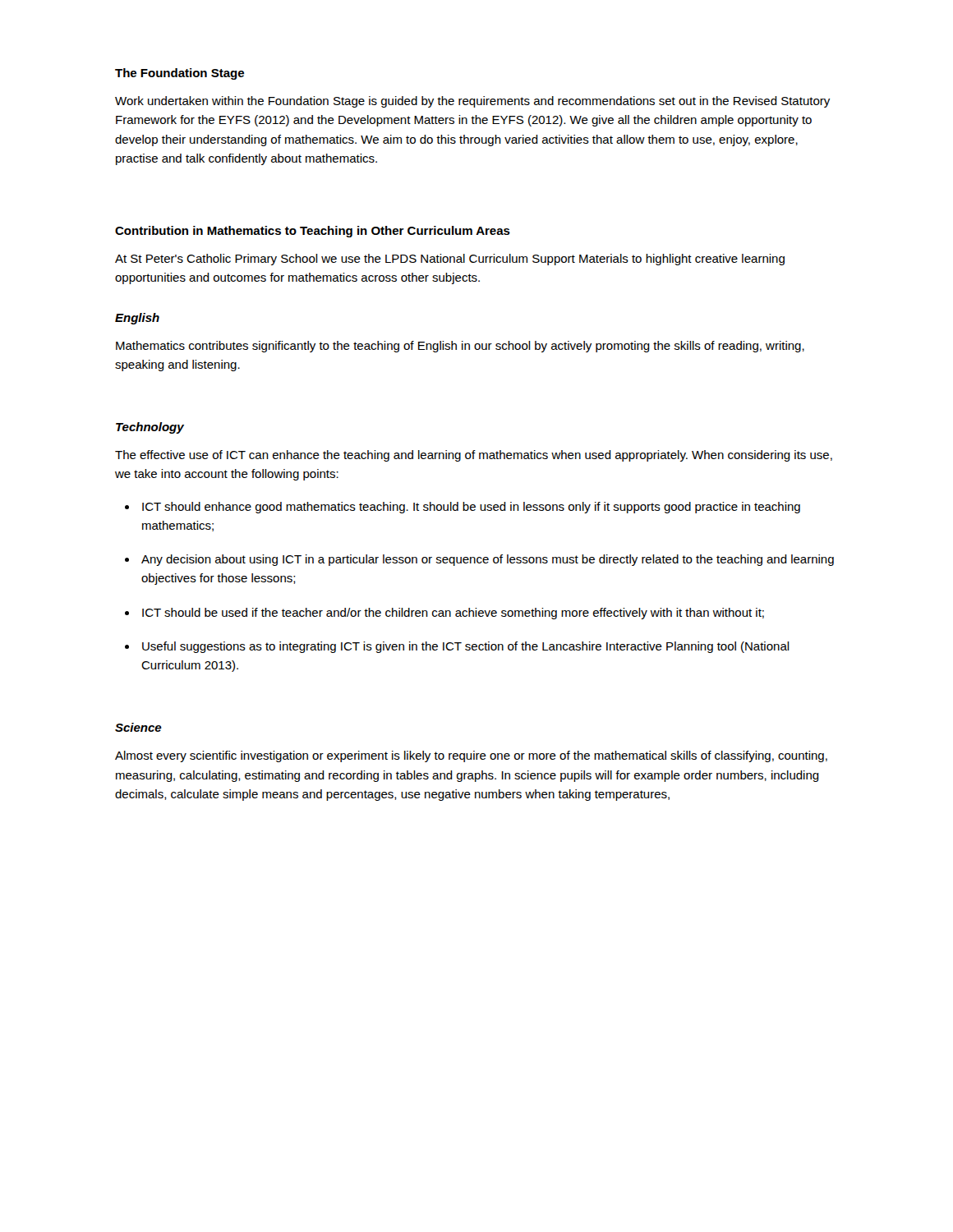
Task: Find the text block containing "Mathematics contributes significantly to the teaching of English"
Action: coord(460,355)
